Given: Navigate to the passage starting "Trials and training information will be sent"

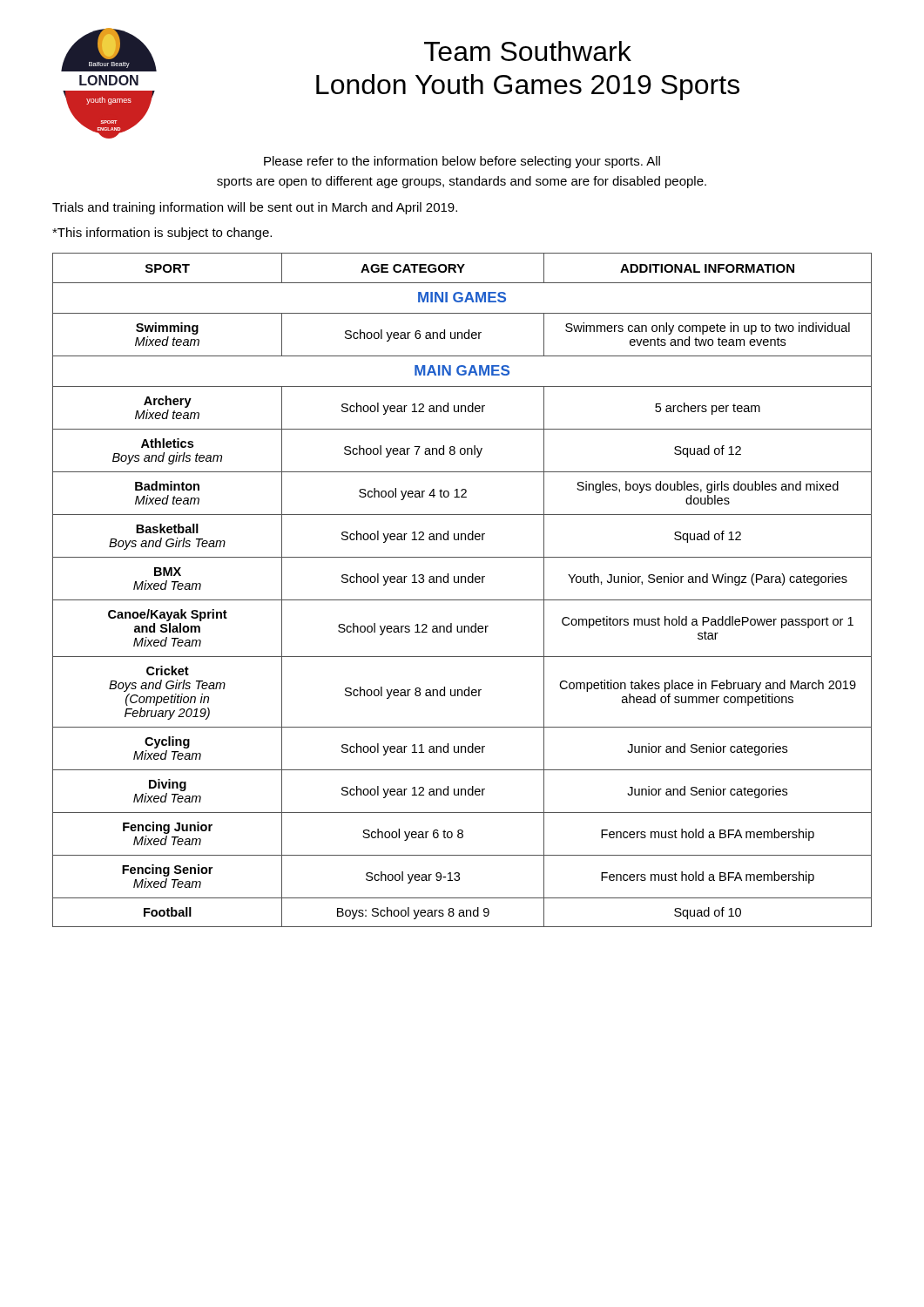Looking at the screenshot, I should (x=255, y=207).
